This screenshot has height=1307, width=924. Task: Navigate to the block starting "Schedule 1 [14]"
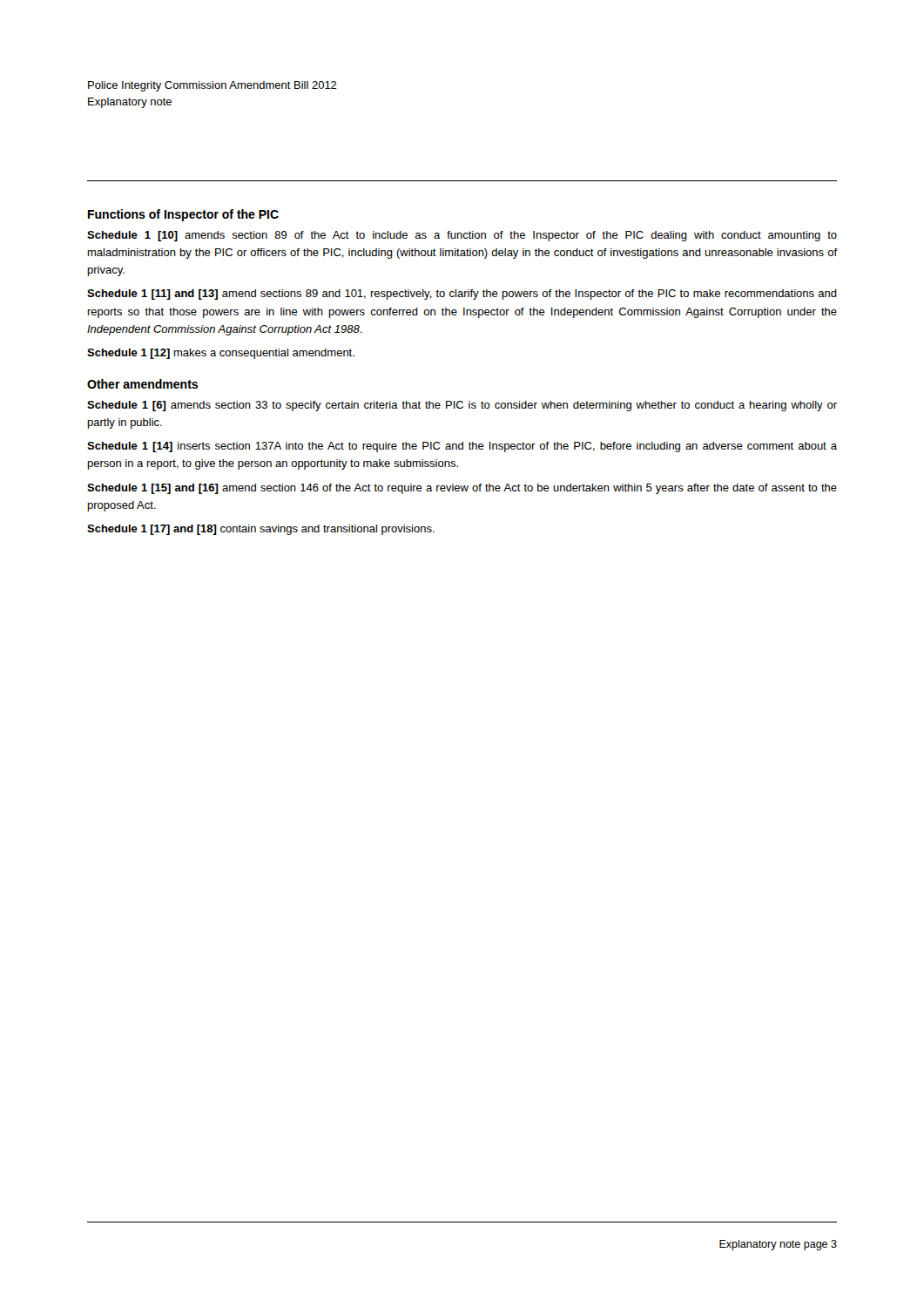[x=462, y=455]
